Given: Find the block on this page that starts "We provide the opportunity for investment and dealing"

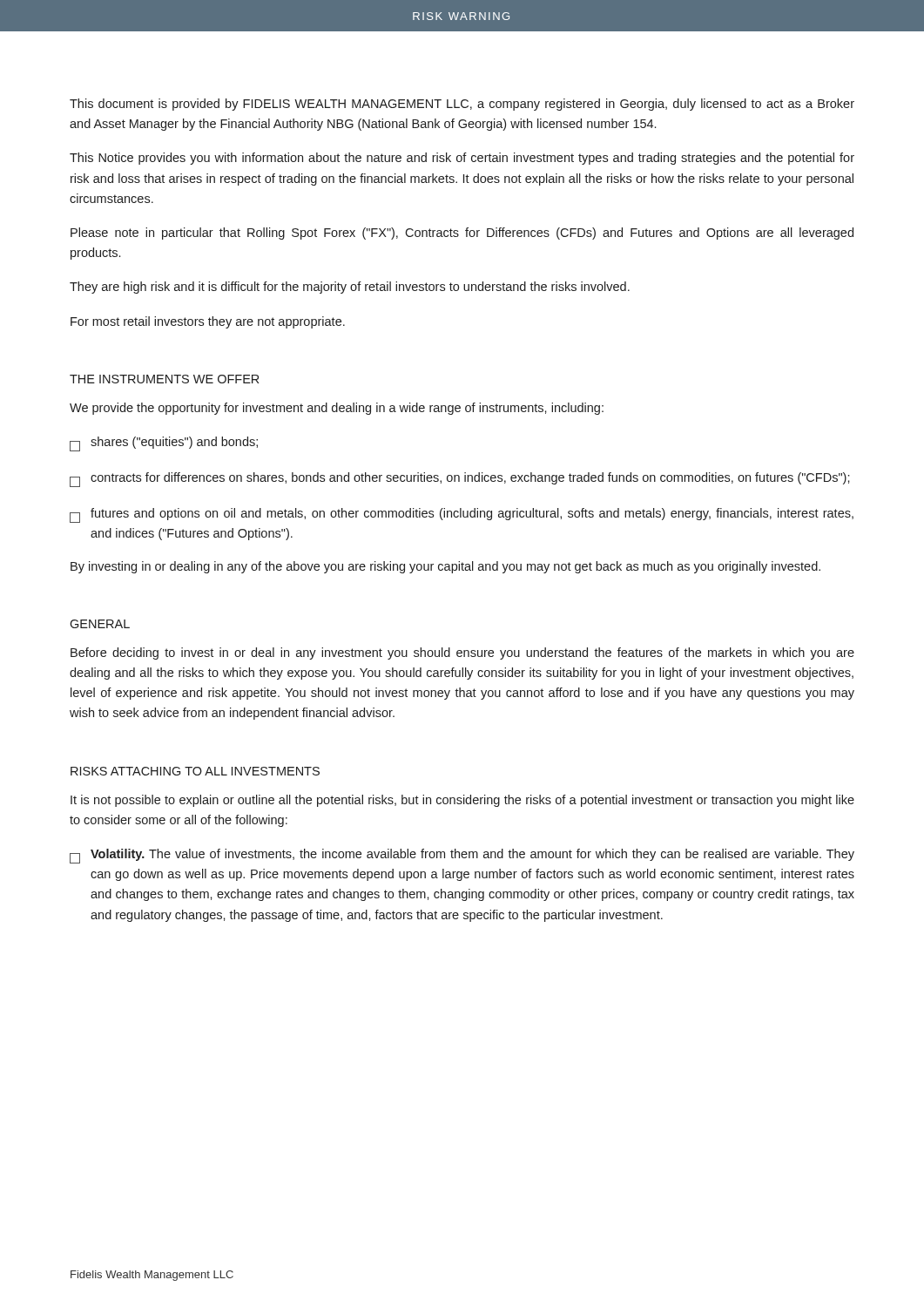Looking at the screenshot, I should pos(337,408).
